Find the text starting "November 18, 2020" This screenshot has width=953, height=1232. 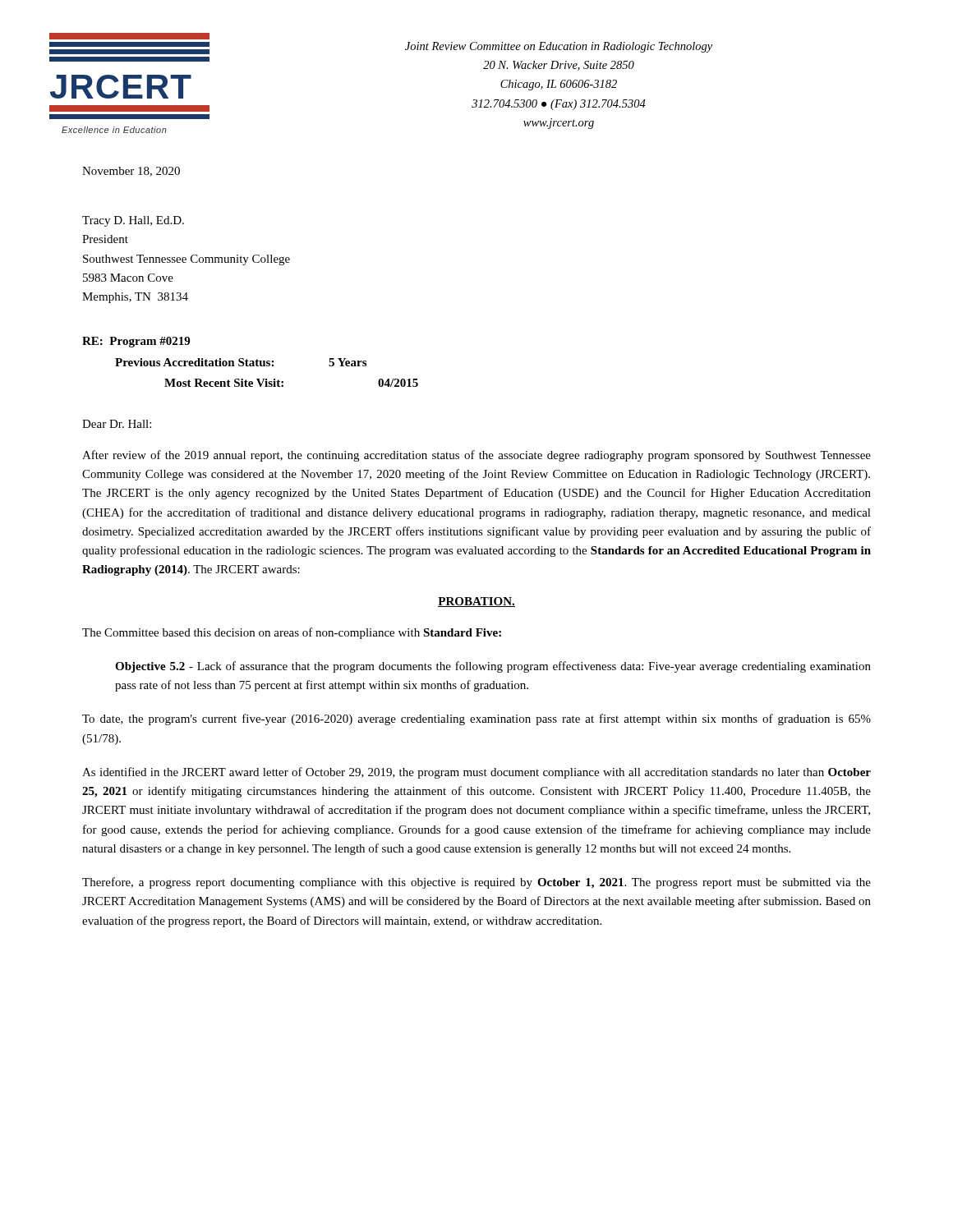131,171
